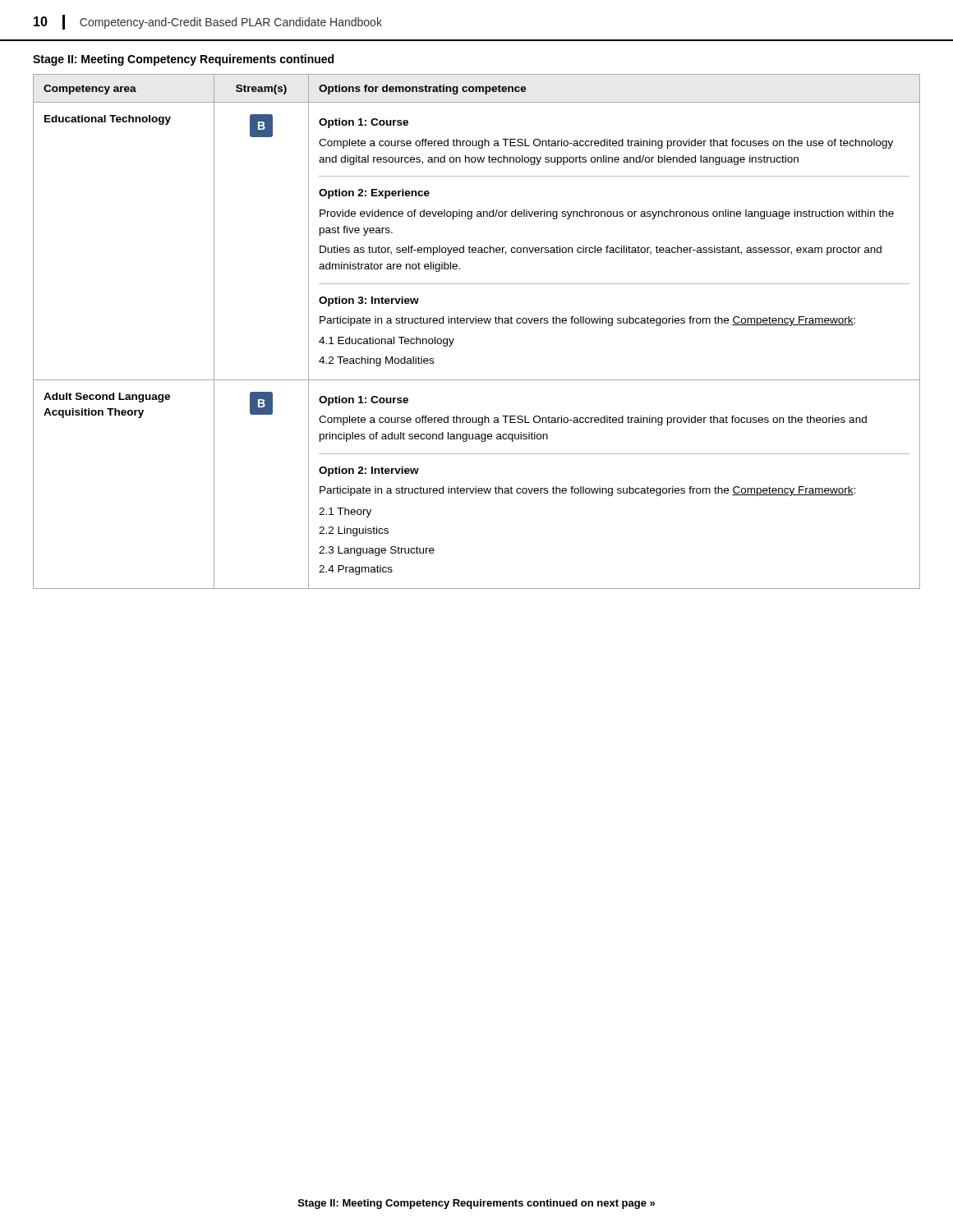Screen dimensions: 1232x953
Task: Find the section header that says "Stage II: Meeting Competency"
Action: pos(184,59)
